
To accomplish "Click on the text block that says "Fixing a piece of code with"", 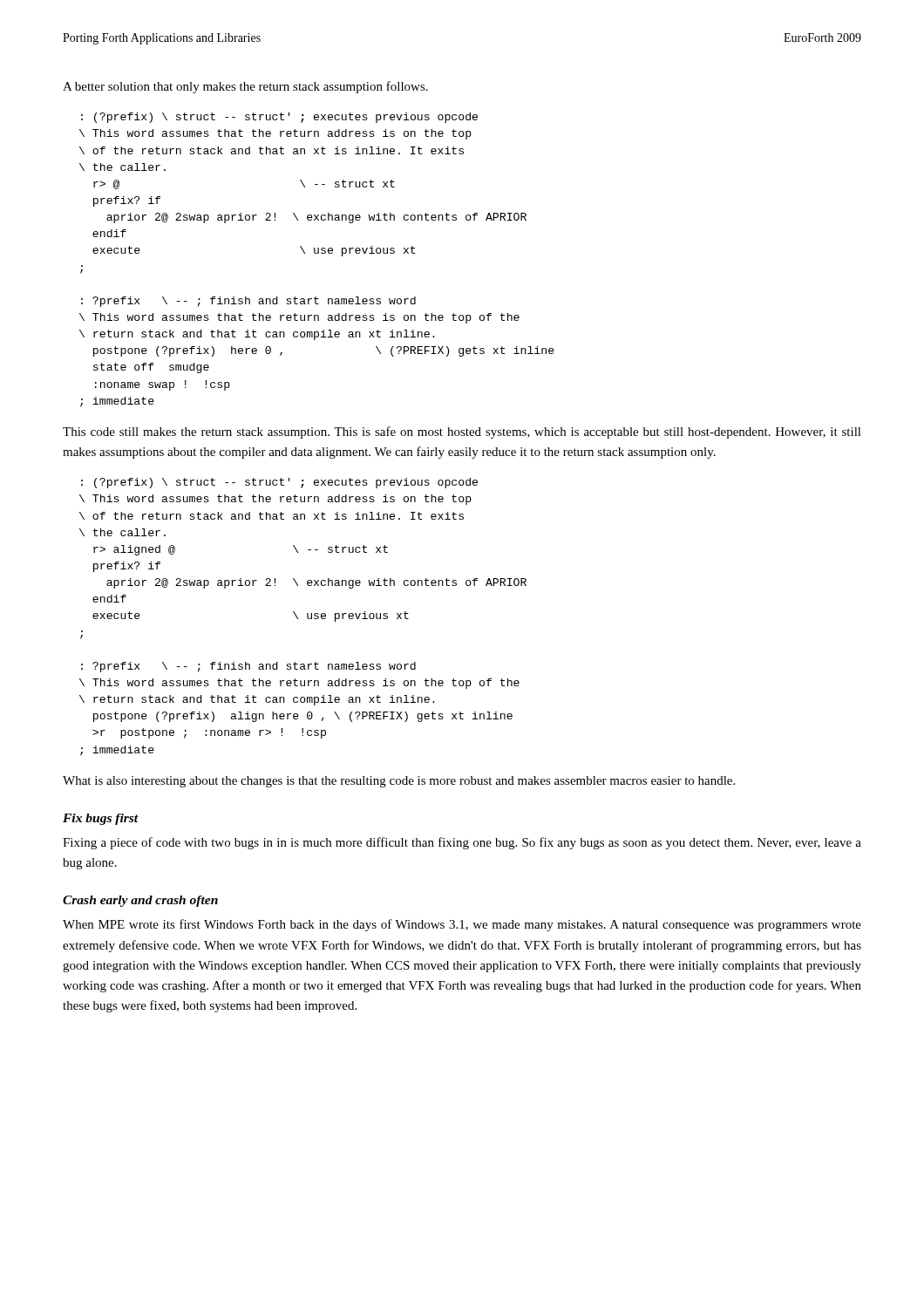I will click(462, 852).
